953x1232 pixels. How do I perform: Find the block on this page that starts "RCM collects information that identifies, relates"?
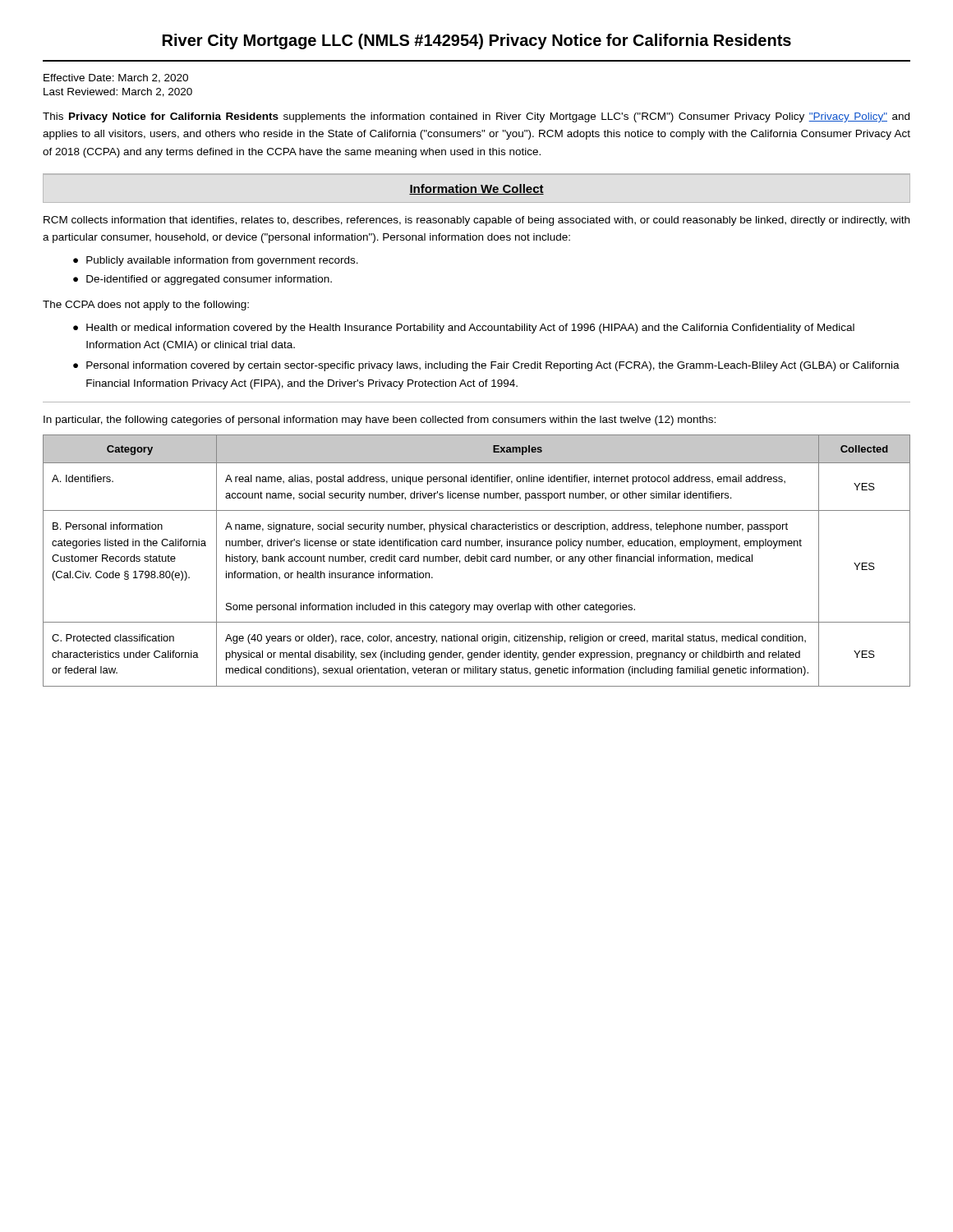(x=476, y=228)
